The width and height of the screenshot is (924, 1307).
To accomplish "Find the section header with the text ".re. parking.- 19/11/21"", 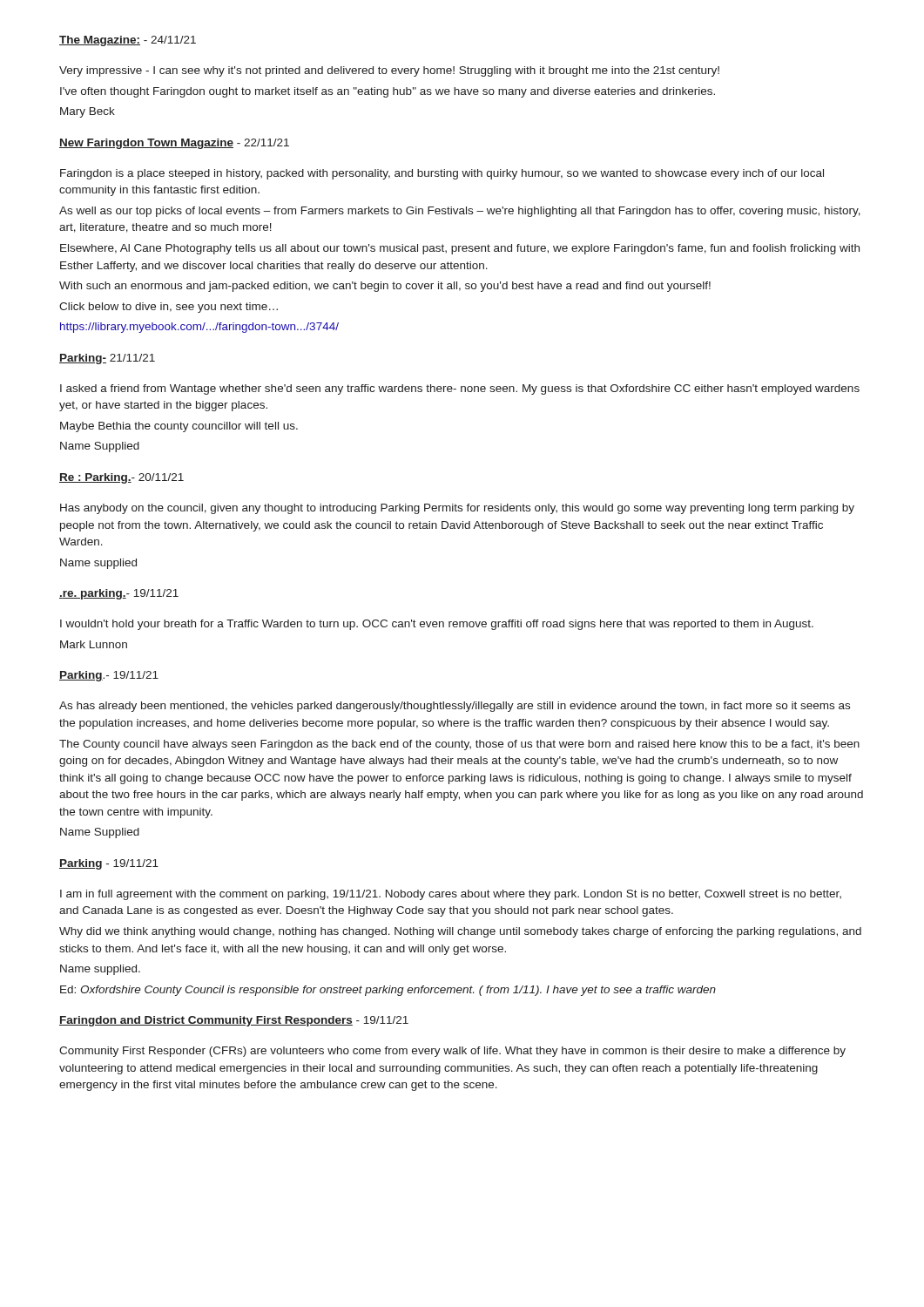I will (119, 593).
